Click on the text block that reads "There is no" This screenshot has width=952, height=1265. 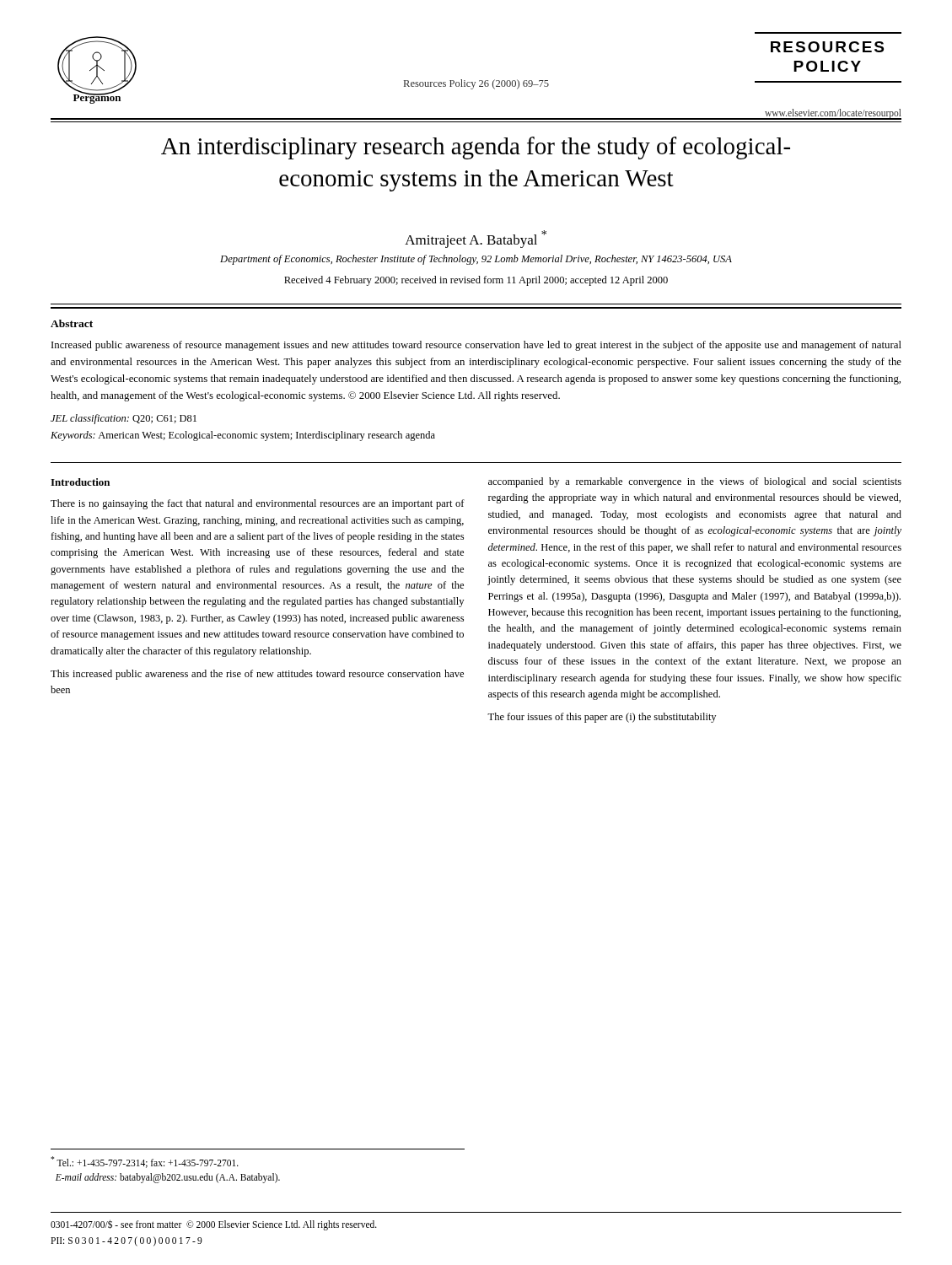coord(257,597)
